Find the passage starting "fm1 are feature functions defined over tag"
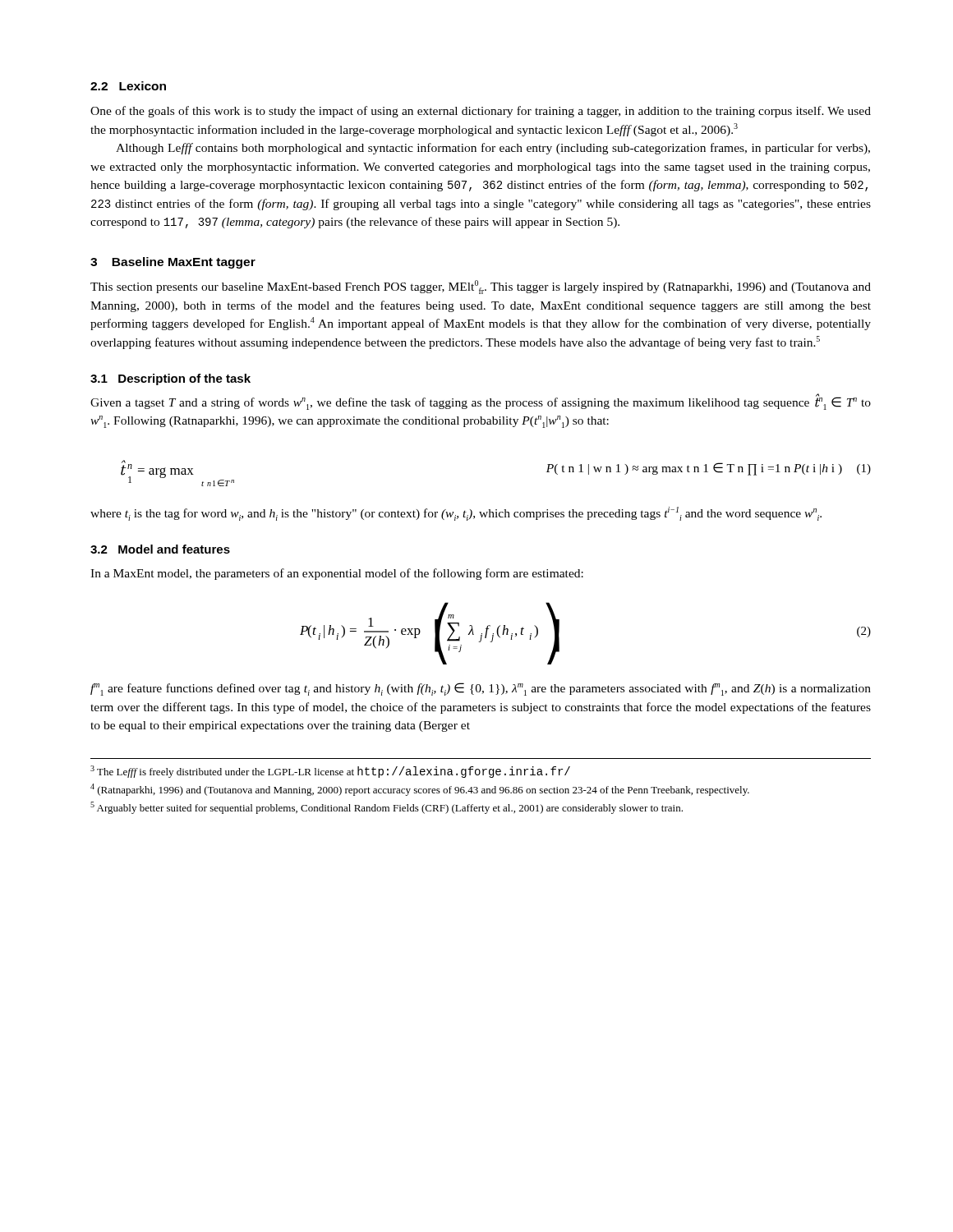Viewport: 953px width, 1232px height. pyautogui.click(x=481, y=707)
